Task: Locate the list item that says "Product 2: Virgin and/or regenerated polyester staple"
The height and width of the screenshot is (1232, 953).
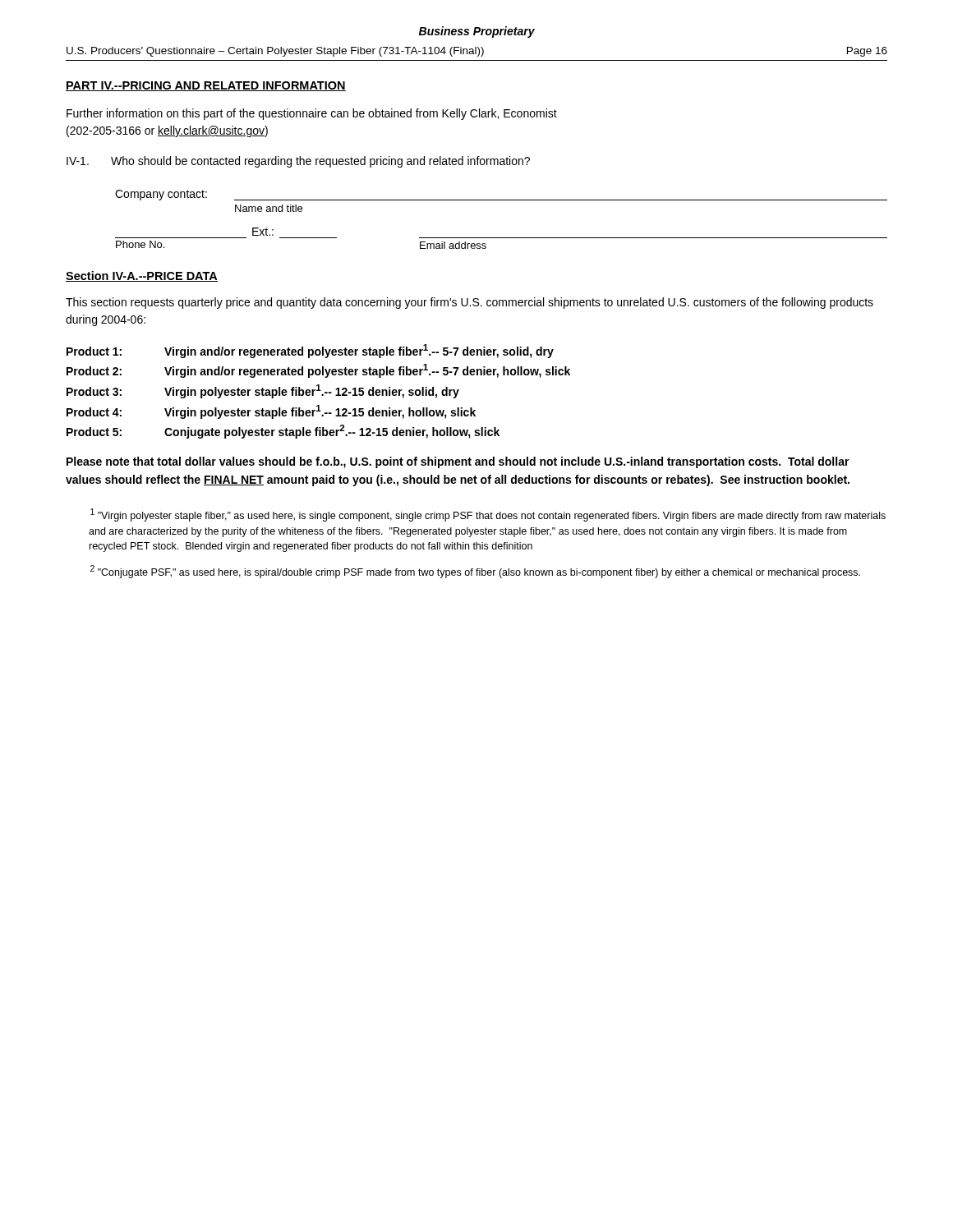Action: pos(318,370)
